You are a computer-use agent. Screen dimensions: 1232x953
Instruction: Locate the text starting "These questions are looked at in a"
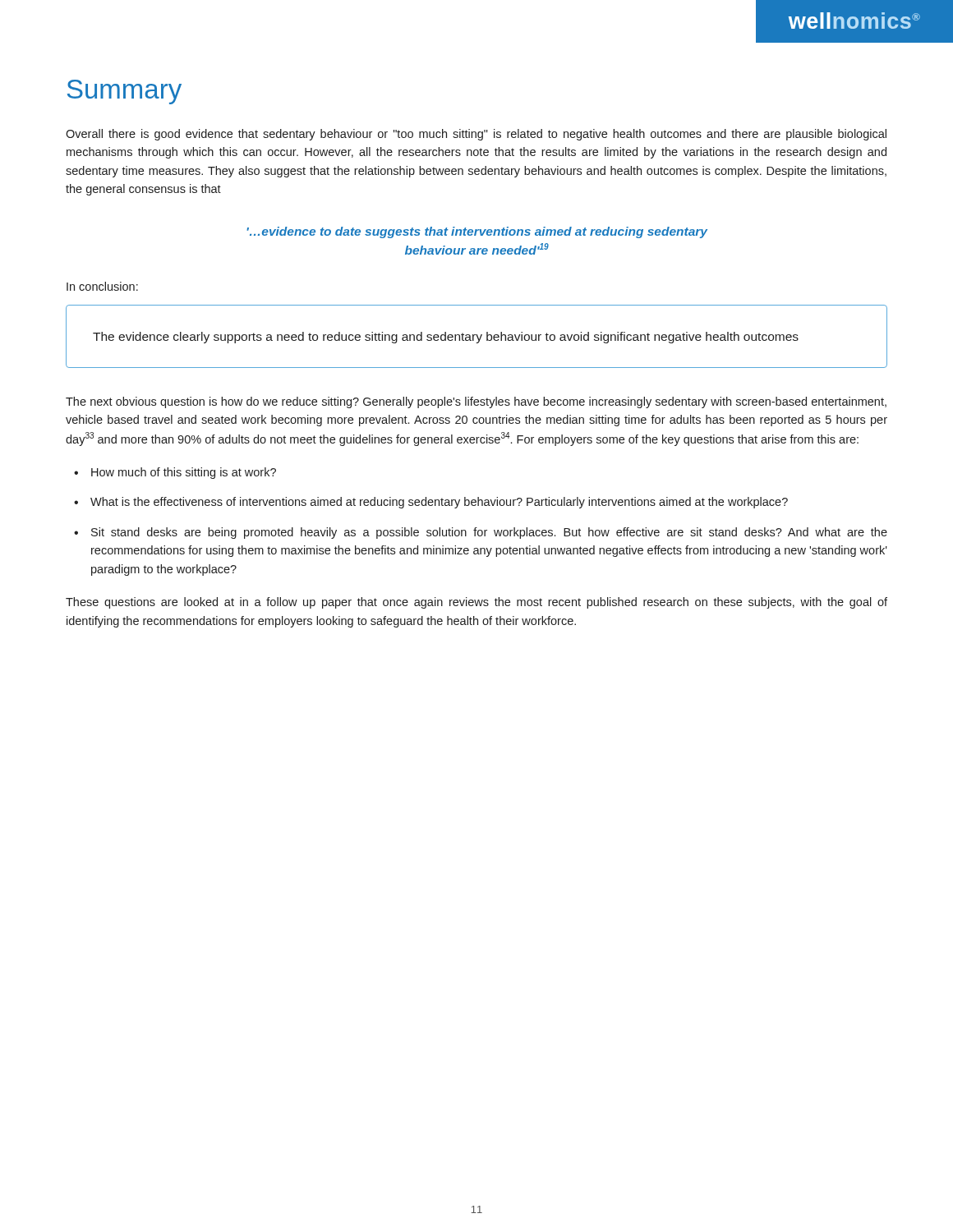476,612
